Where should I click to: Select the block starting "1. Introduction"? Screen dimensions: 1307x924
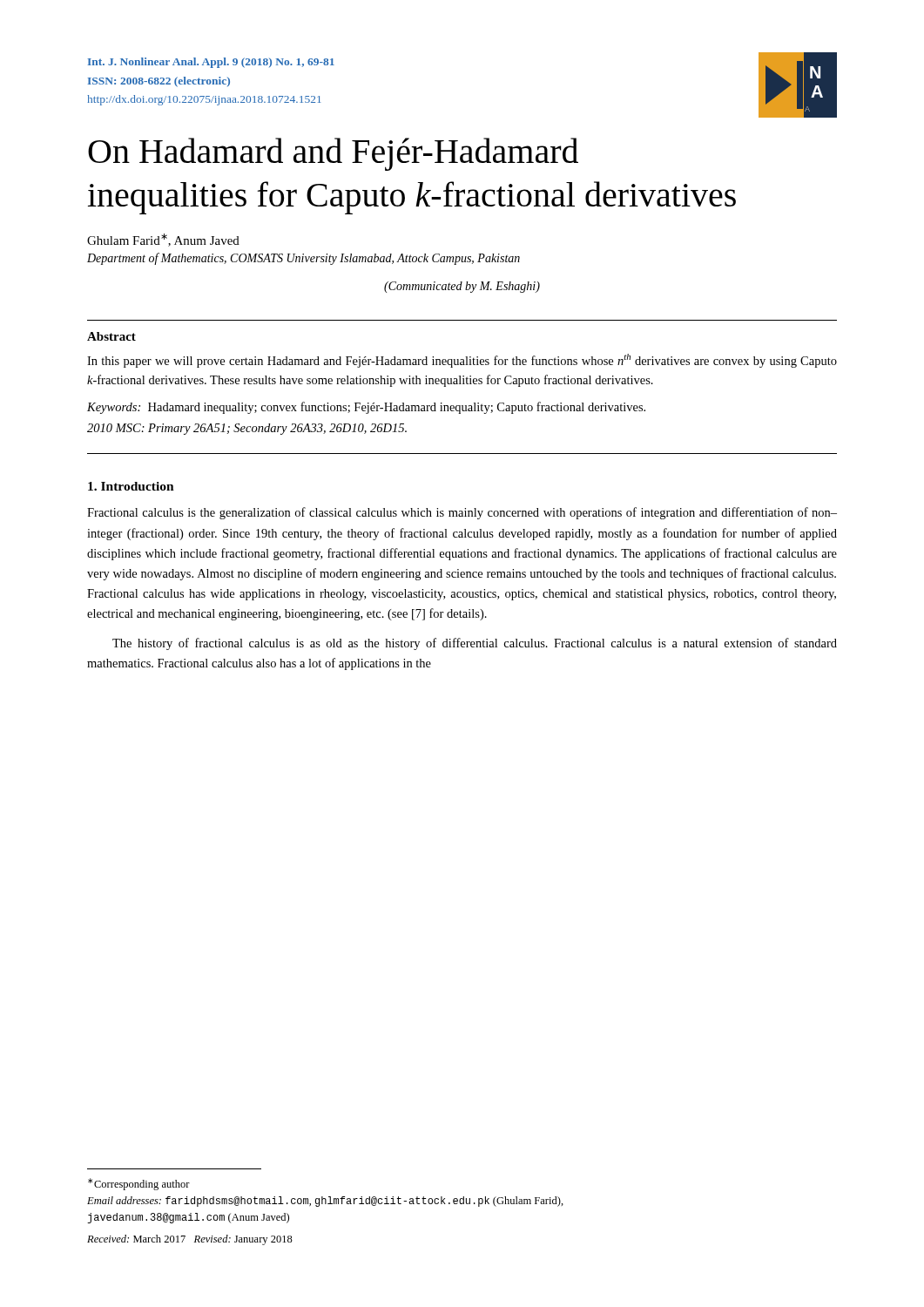coord(130,486)
